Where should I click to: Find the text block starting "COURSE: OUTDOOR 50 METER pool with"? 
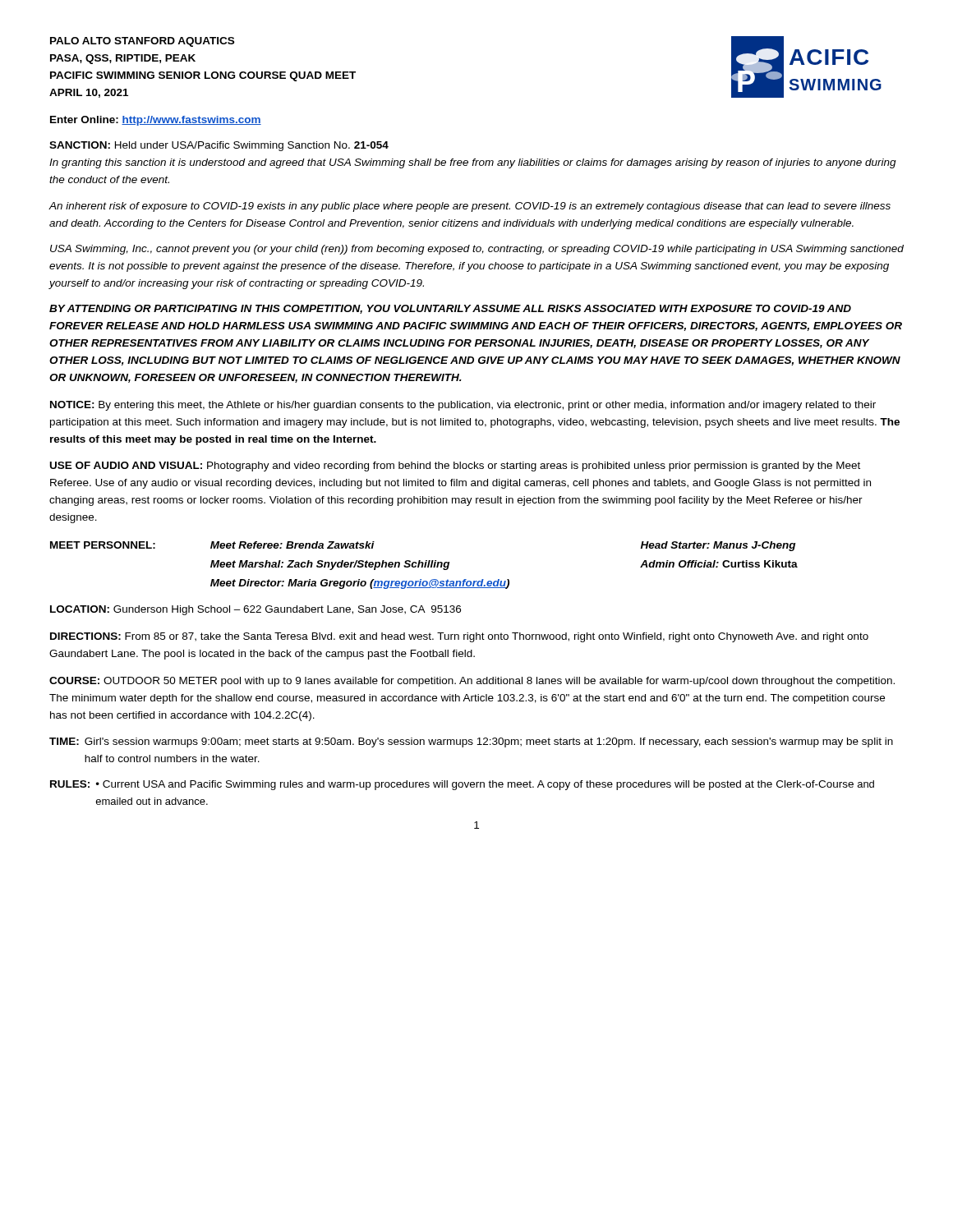point(472,697)
